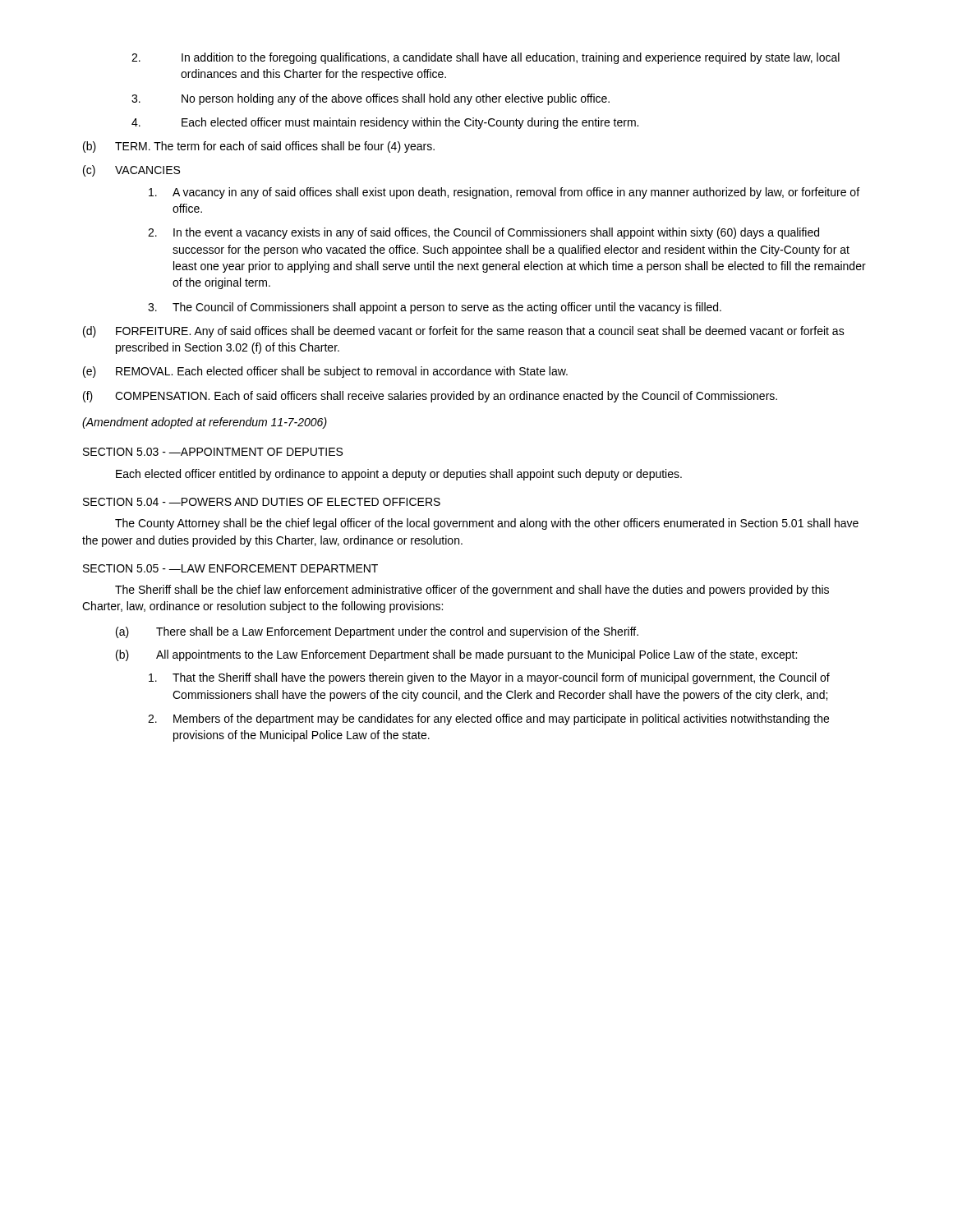Click on the text block that says "The Sheriff shall be the chief law"
Image resolution: width=953 pixels, height=1232 pixels.
[456, 598]
